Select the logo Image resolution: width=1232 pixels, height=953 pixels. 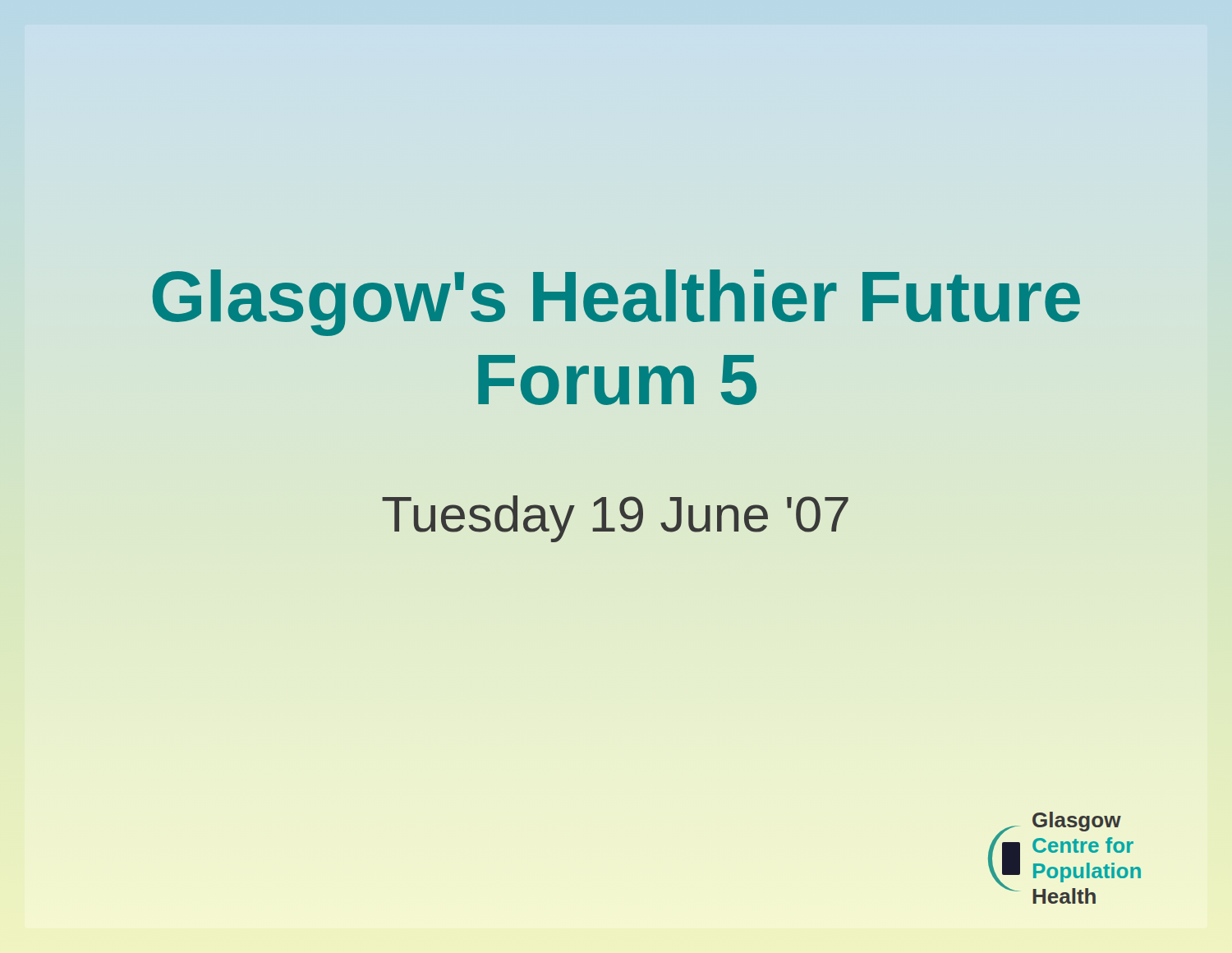[1080, 859]
